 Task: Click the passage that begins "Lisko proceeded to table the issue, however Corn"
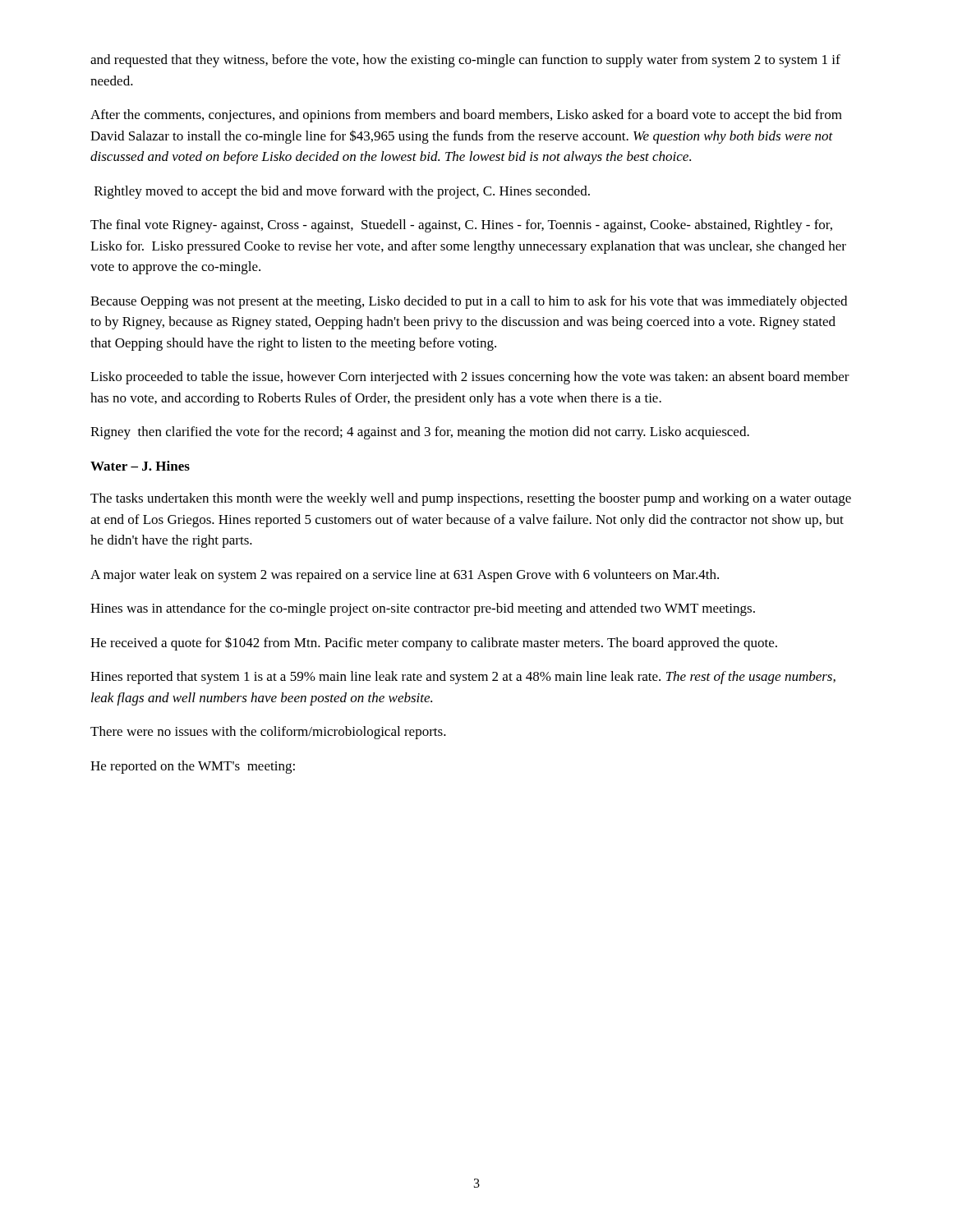(x=470, y=387)
